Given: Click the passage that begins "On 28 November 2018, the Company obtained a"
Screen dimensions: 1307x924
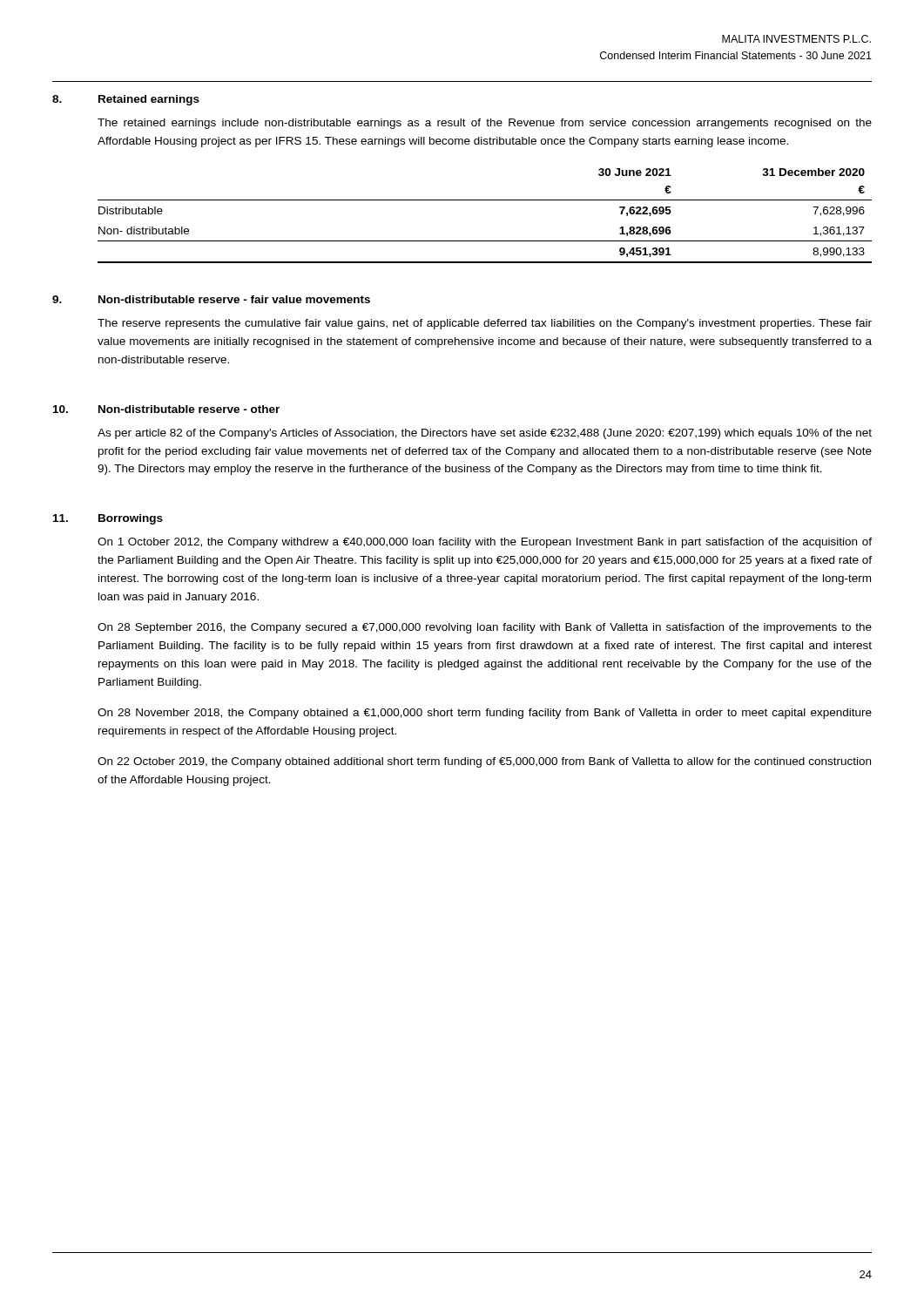Looking at the screenshot, I should point(485,721).
